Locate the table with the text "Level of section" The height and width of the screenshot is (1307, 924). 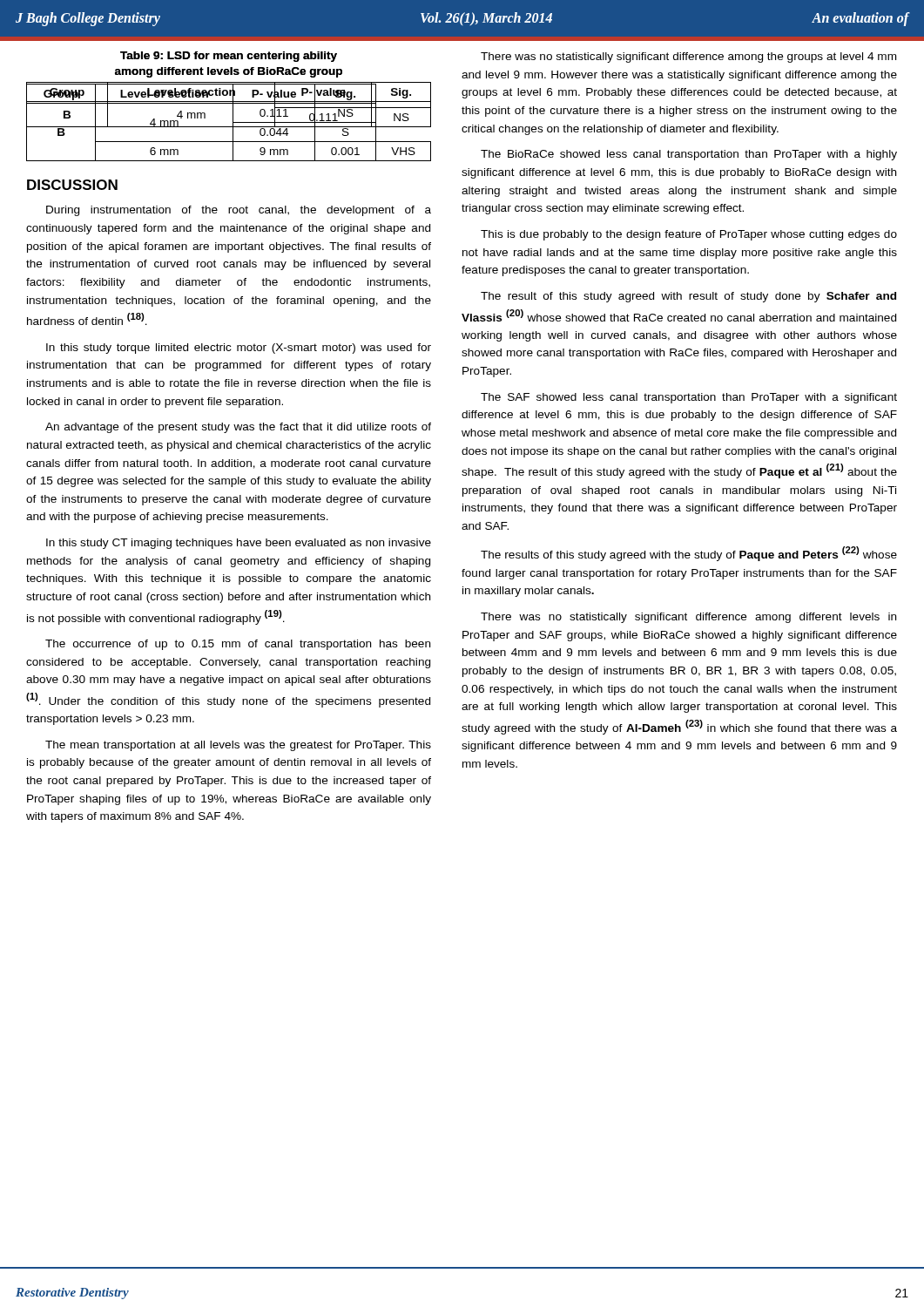coord(229,88)
